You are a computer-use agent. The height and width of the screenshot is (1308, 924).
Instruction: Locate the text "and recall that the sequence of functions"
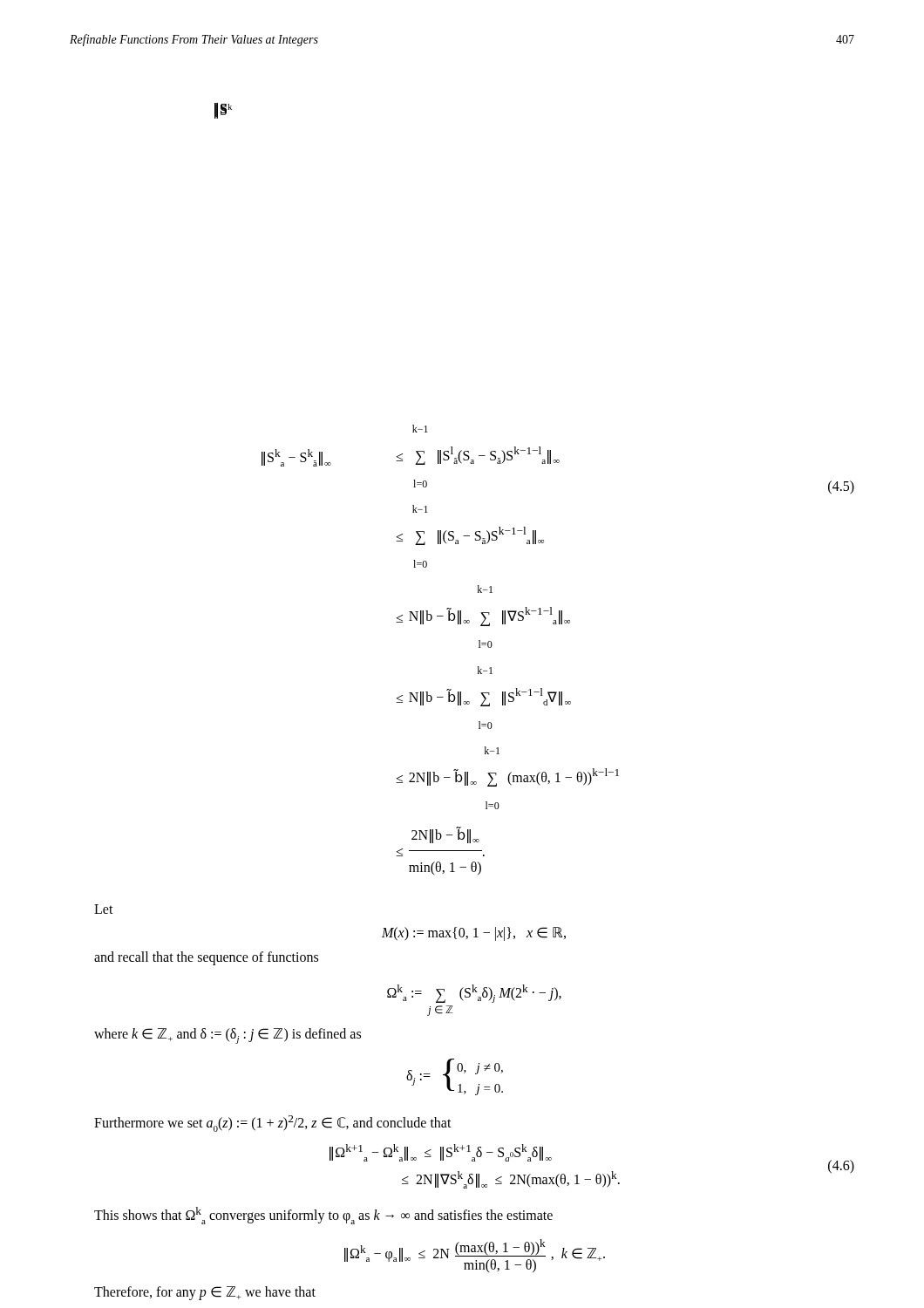click(x=206, y=957)
